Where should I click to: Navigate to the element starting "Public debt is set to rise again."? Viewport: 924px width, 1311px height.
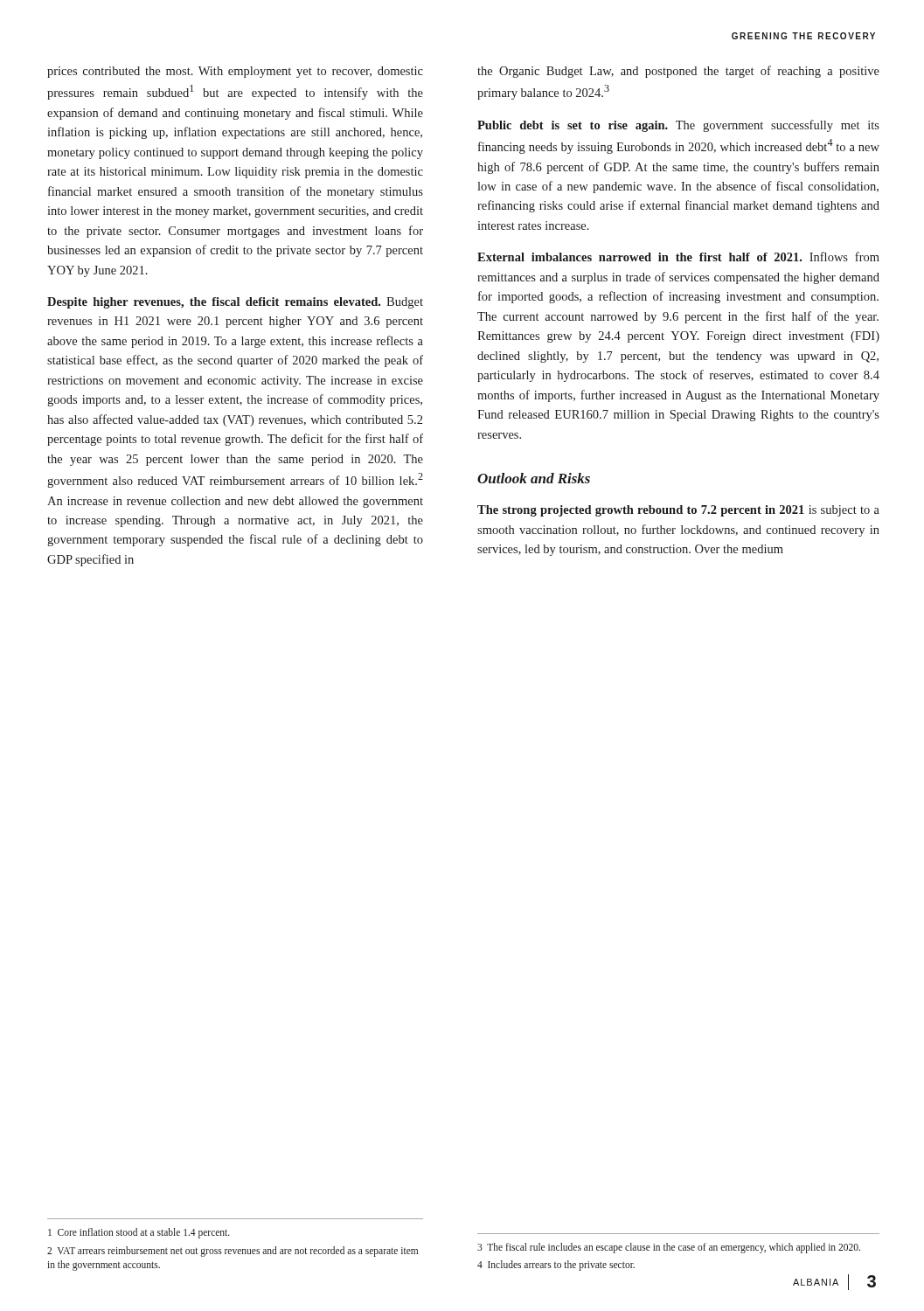click(x=678, y=175)
